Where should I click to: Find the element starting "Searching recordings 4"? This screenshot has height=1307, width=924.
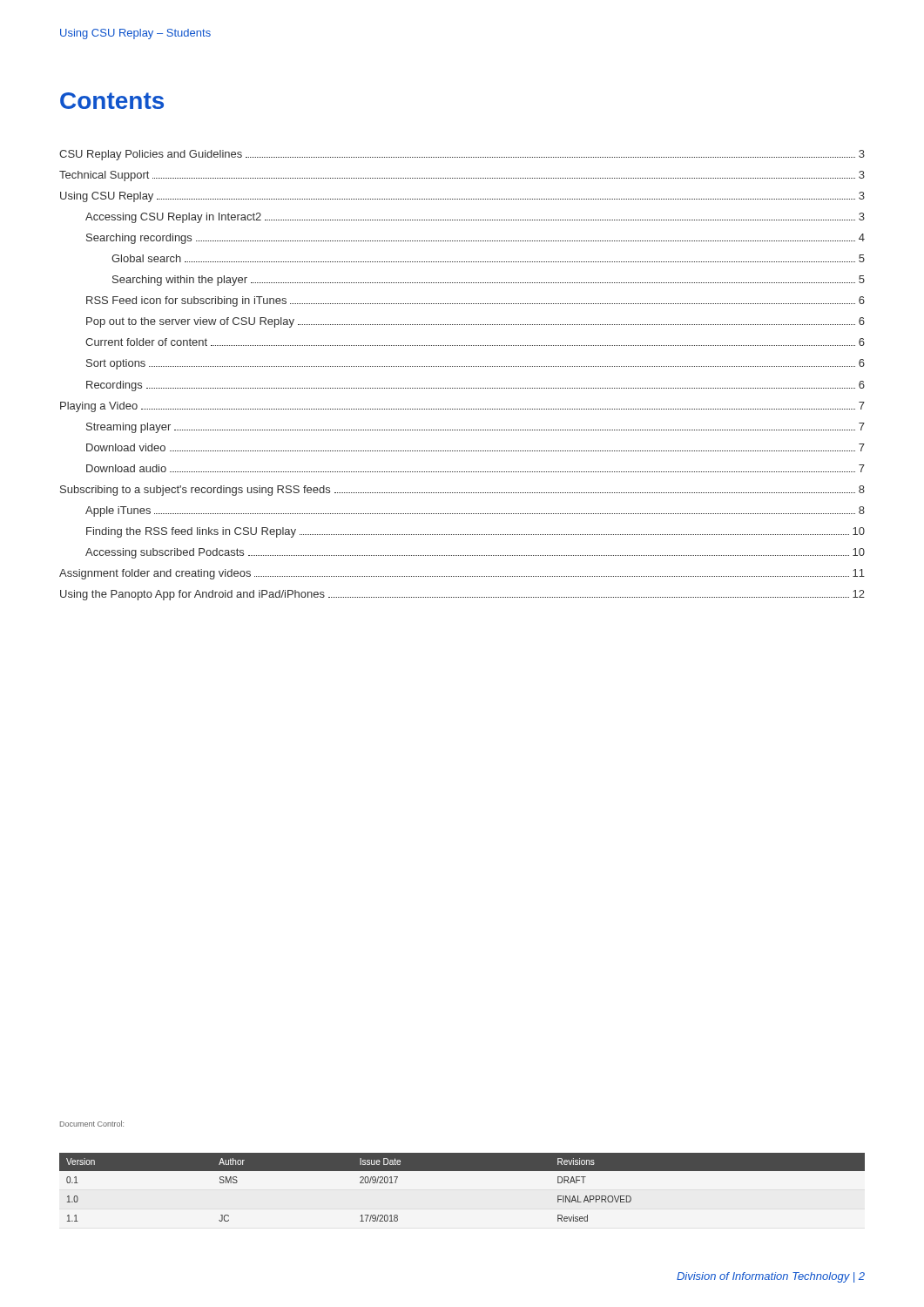(475, 238)
